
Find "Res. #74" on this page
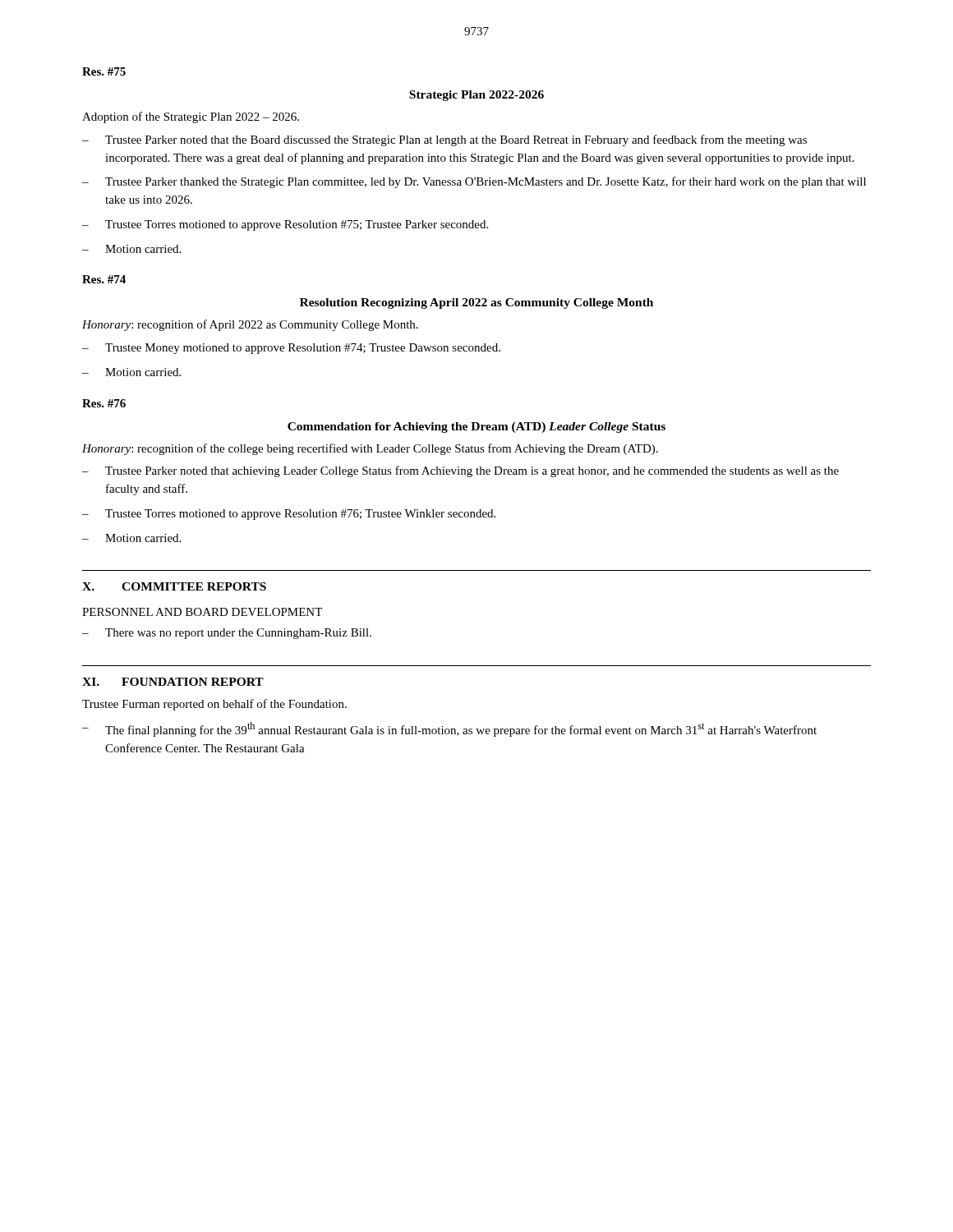click(x=104, y=279)
